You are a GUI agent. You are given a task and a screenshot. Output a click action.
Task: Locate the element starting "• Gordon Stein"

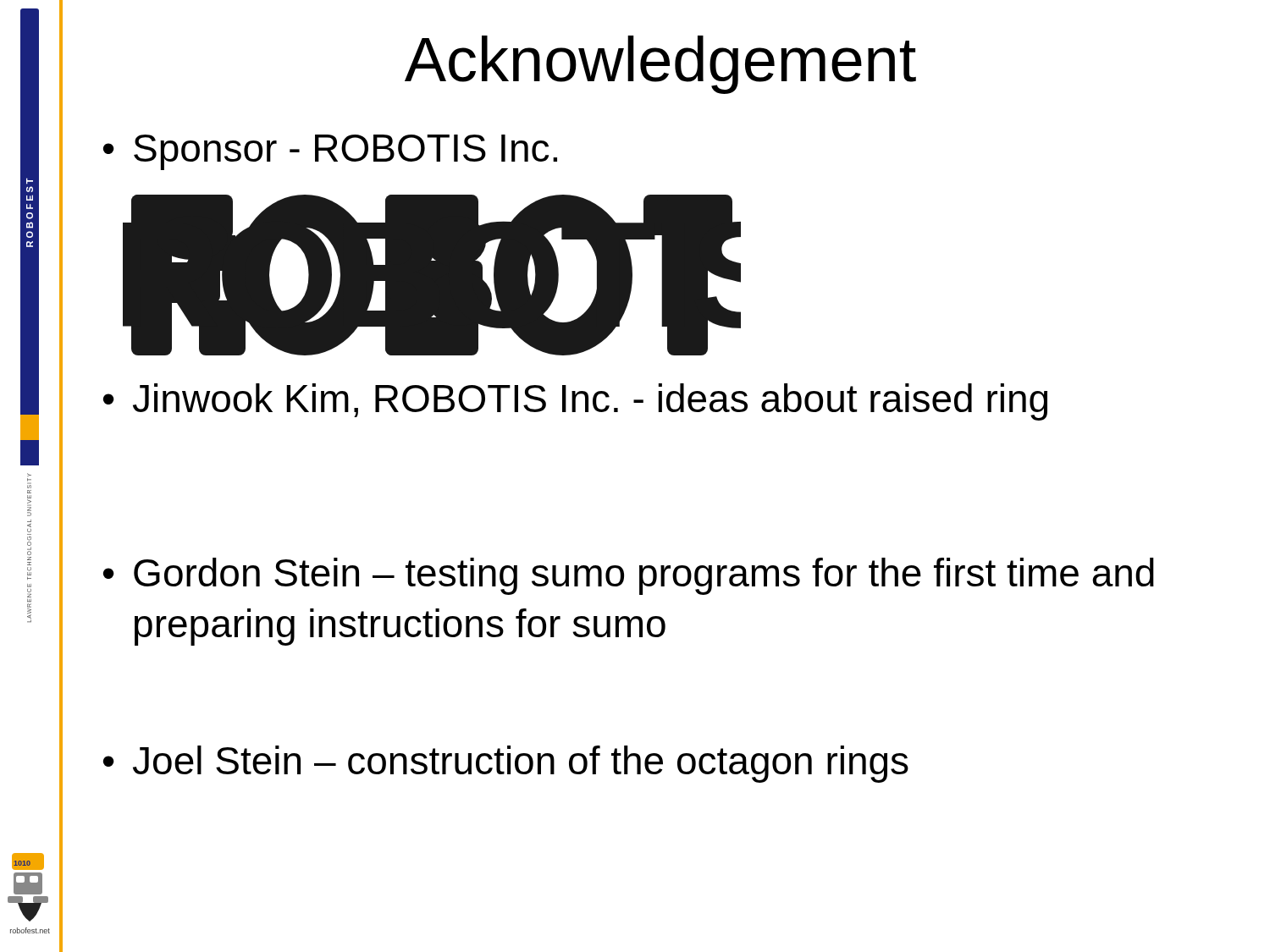click(669, 599)
